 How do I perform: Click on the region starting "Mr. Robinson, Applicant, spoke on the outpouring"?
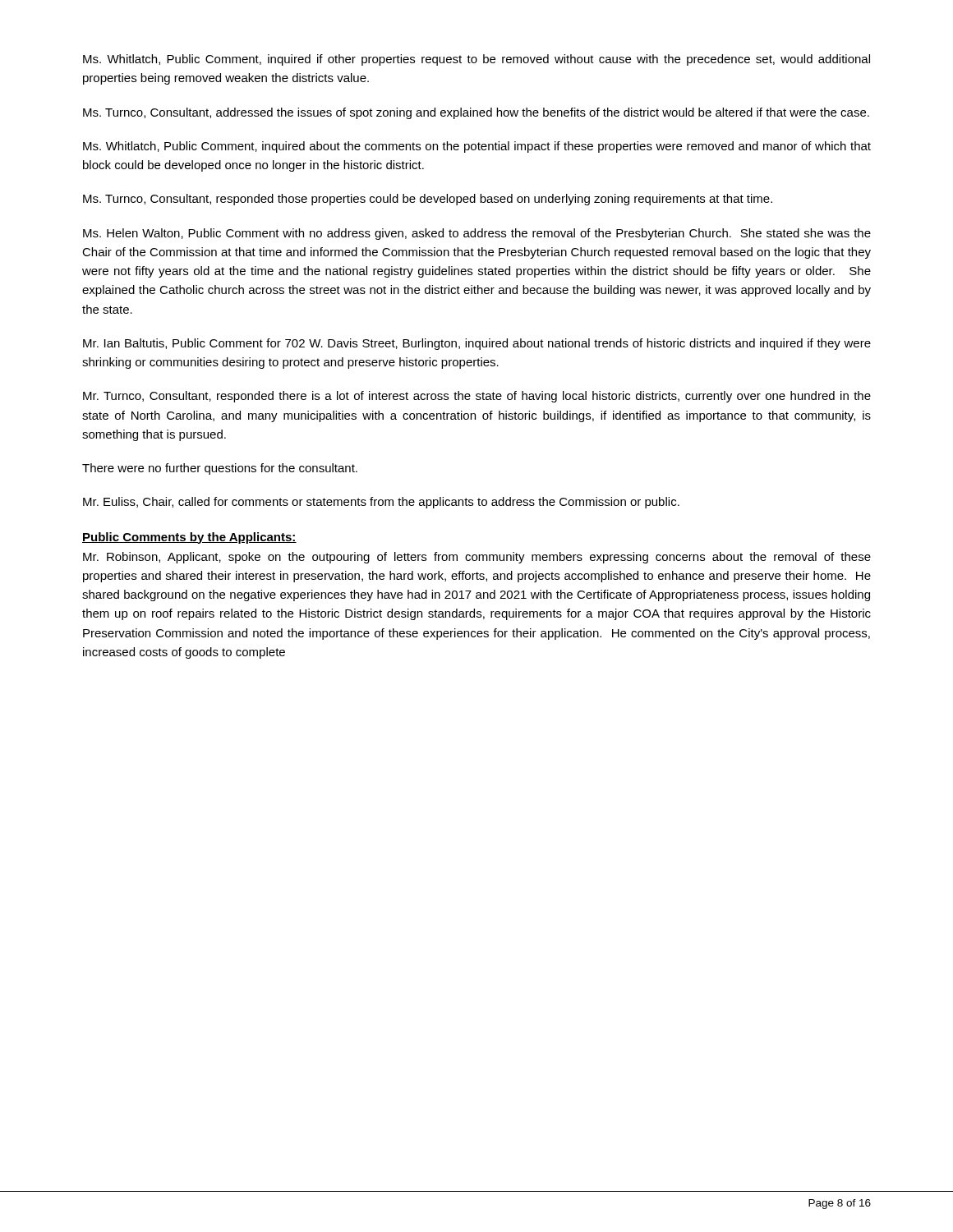tap(476, 604)
